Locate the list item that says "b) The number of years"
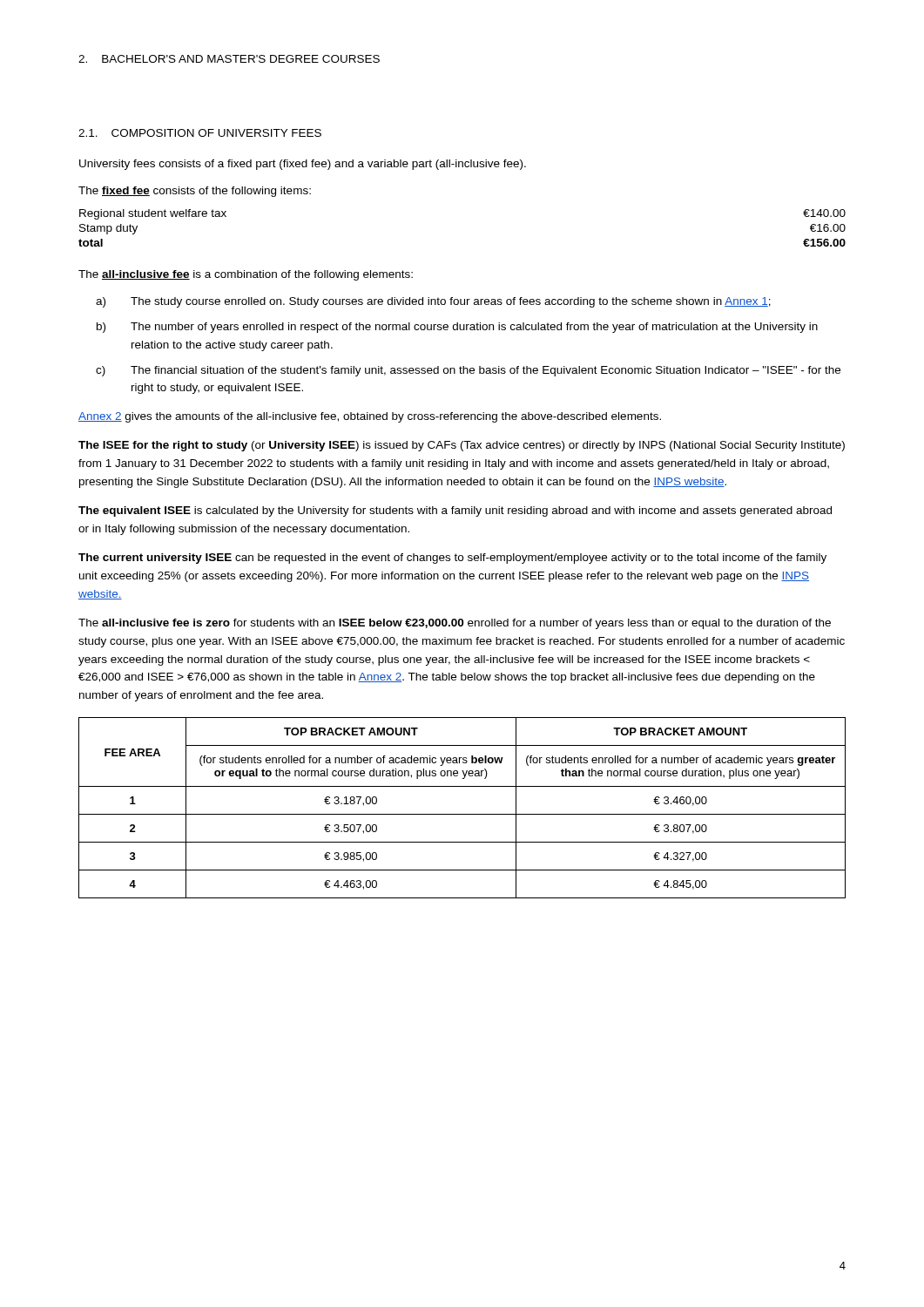Screen dimensions: 1307x924 point(462,336)
